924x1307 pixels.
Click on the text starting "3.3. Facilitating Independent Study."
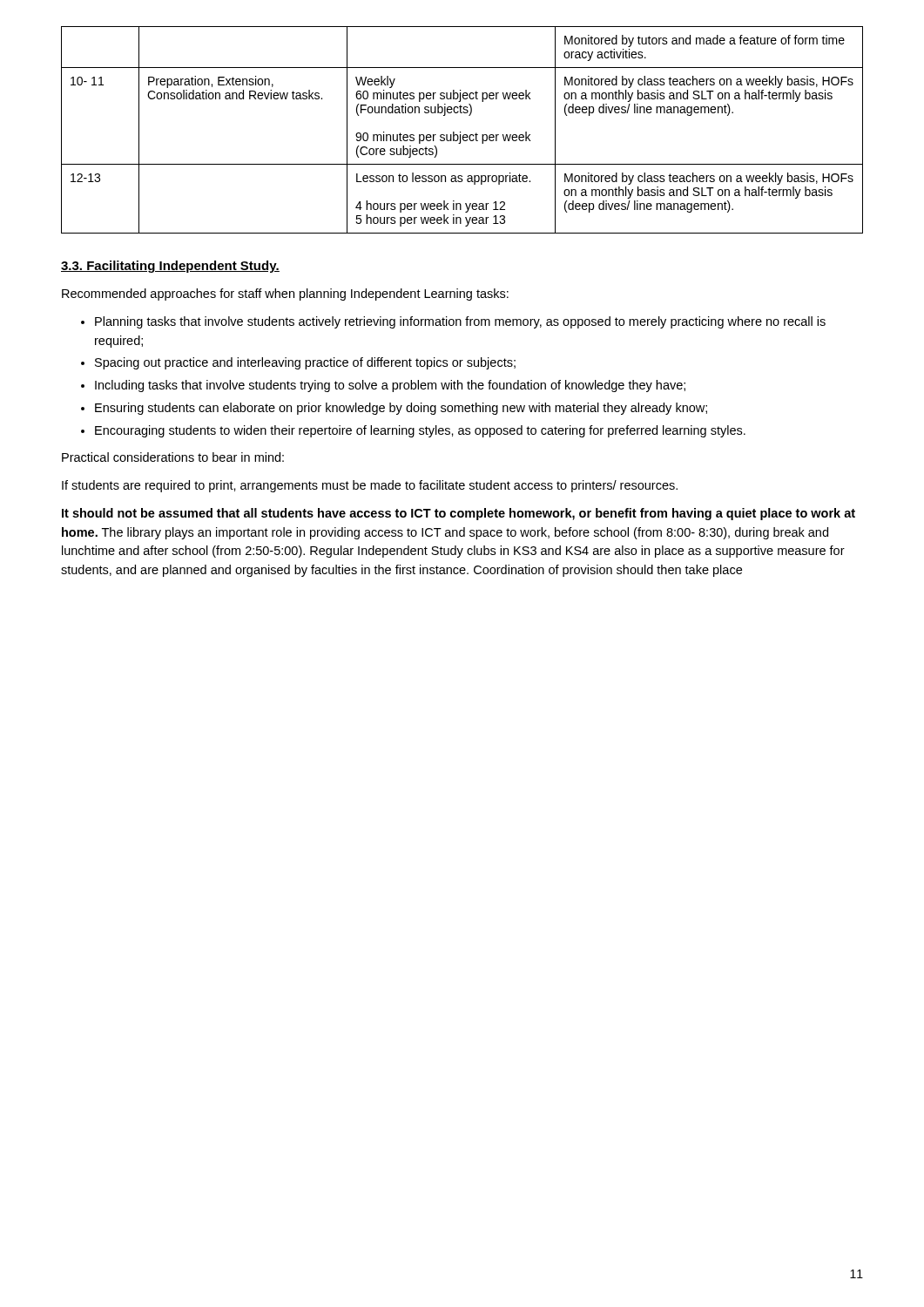(170, 265)
